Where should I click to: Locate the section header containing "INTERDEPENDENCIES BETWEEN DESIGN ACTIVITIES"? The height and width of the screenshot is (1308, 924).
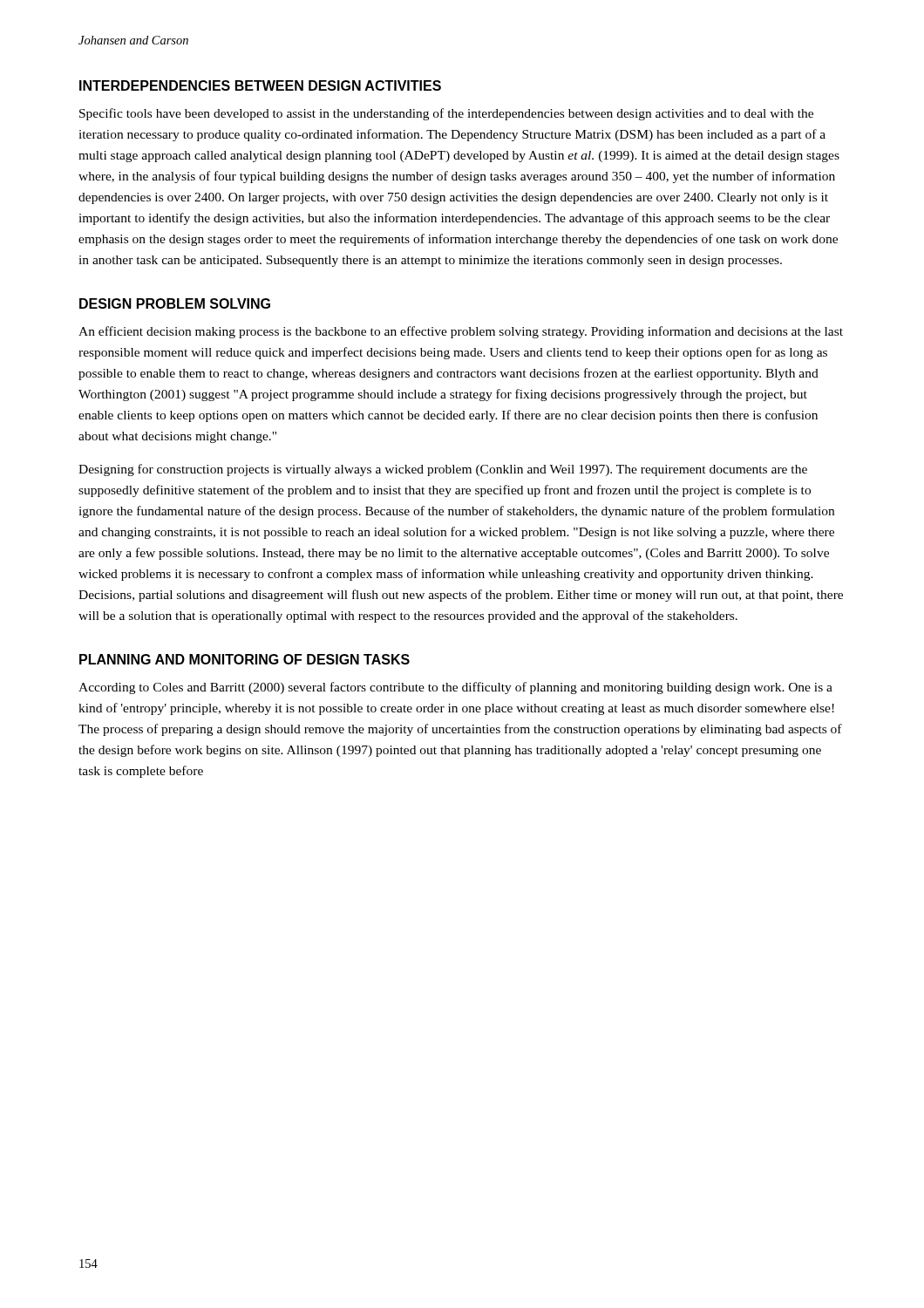tap(260, 86)
